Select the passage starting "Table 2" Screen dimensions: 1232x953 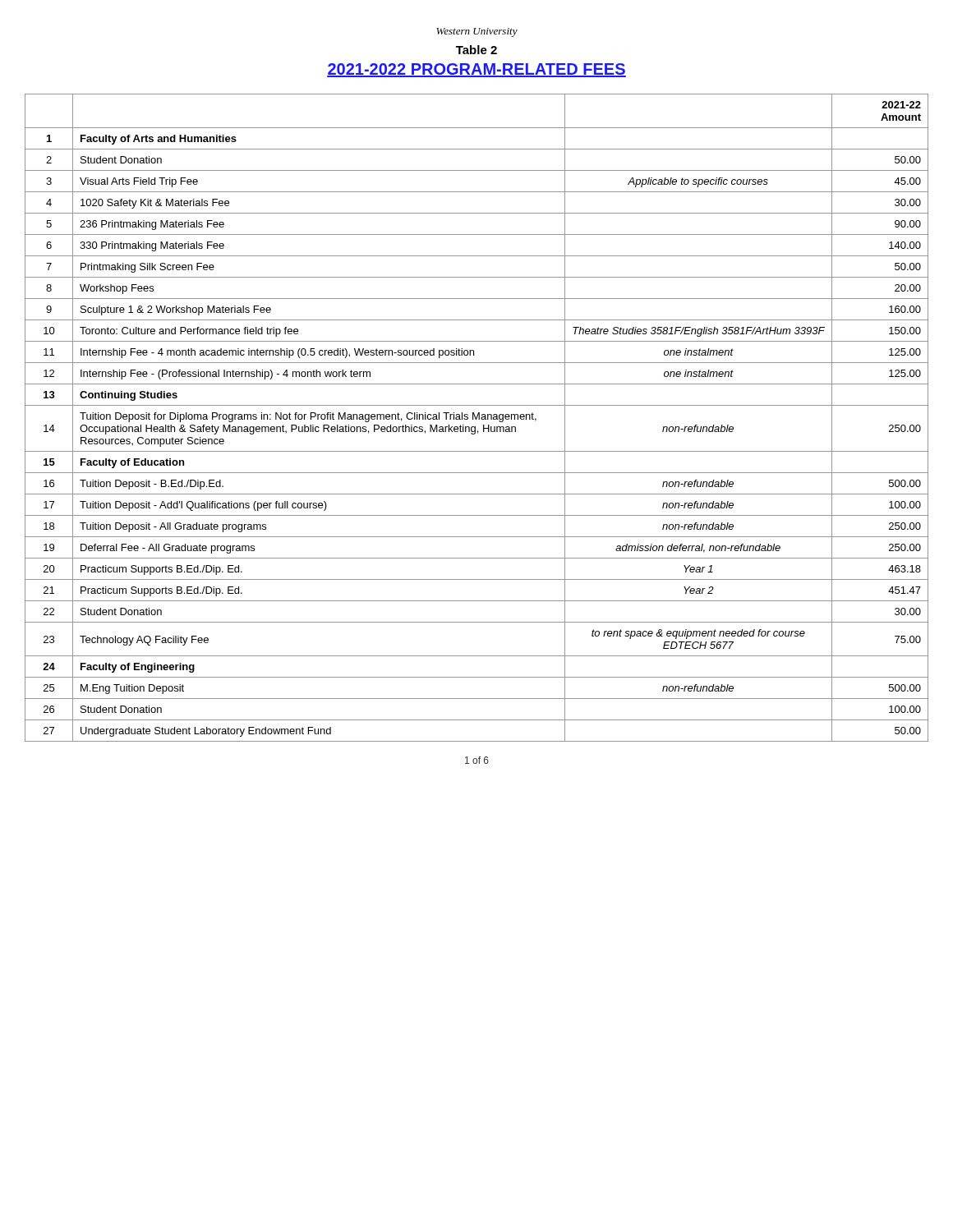point(476,50)
